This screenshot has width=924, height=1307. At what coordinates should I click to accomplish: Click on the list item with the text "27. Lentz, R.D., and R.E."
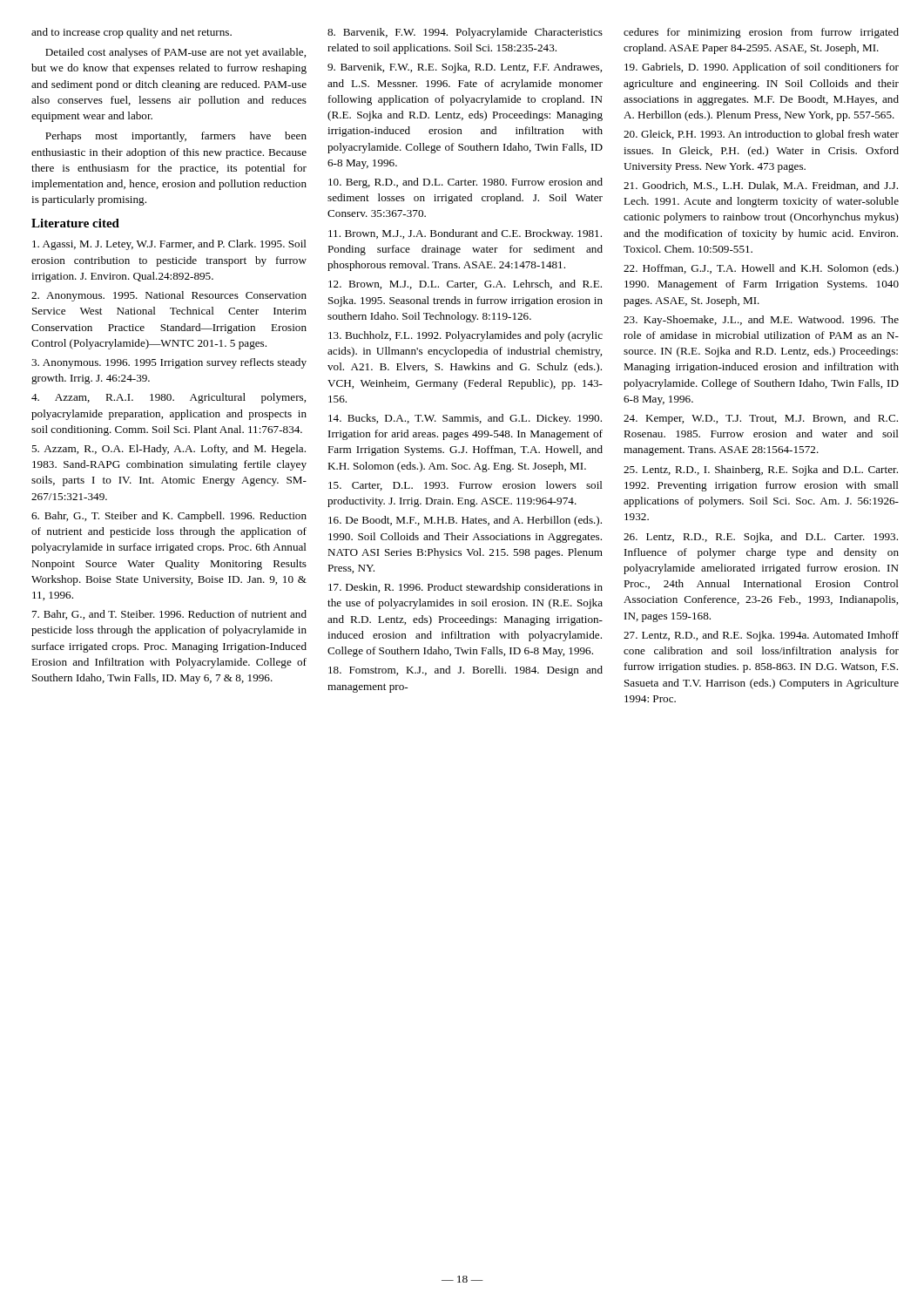pyautogui.click(x=761, y=666)
